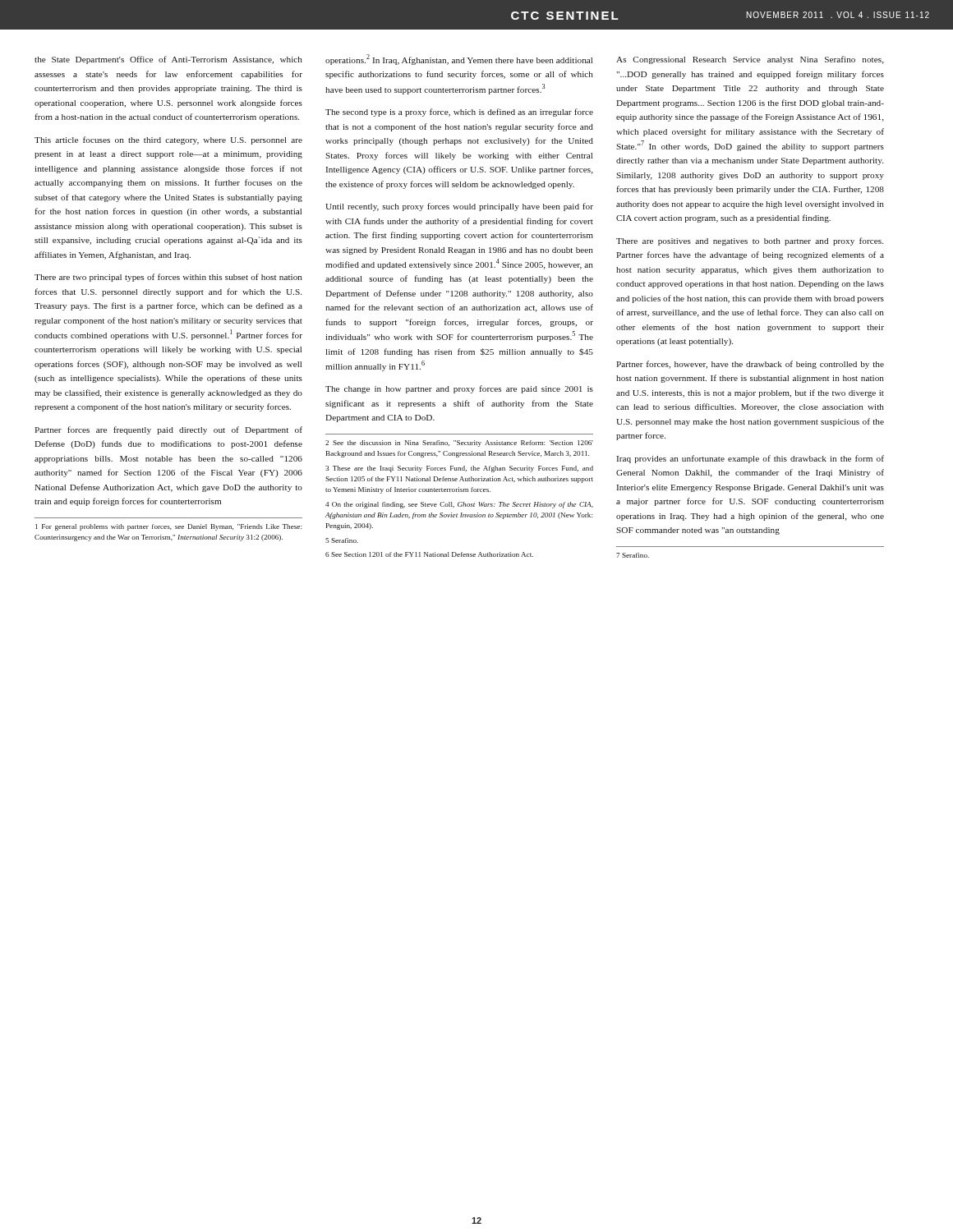Locate the text block containing "The change in how partner and proxy forces"
Viewport: 953px width, 1232px height.
click(459, 404)
